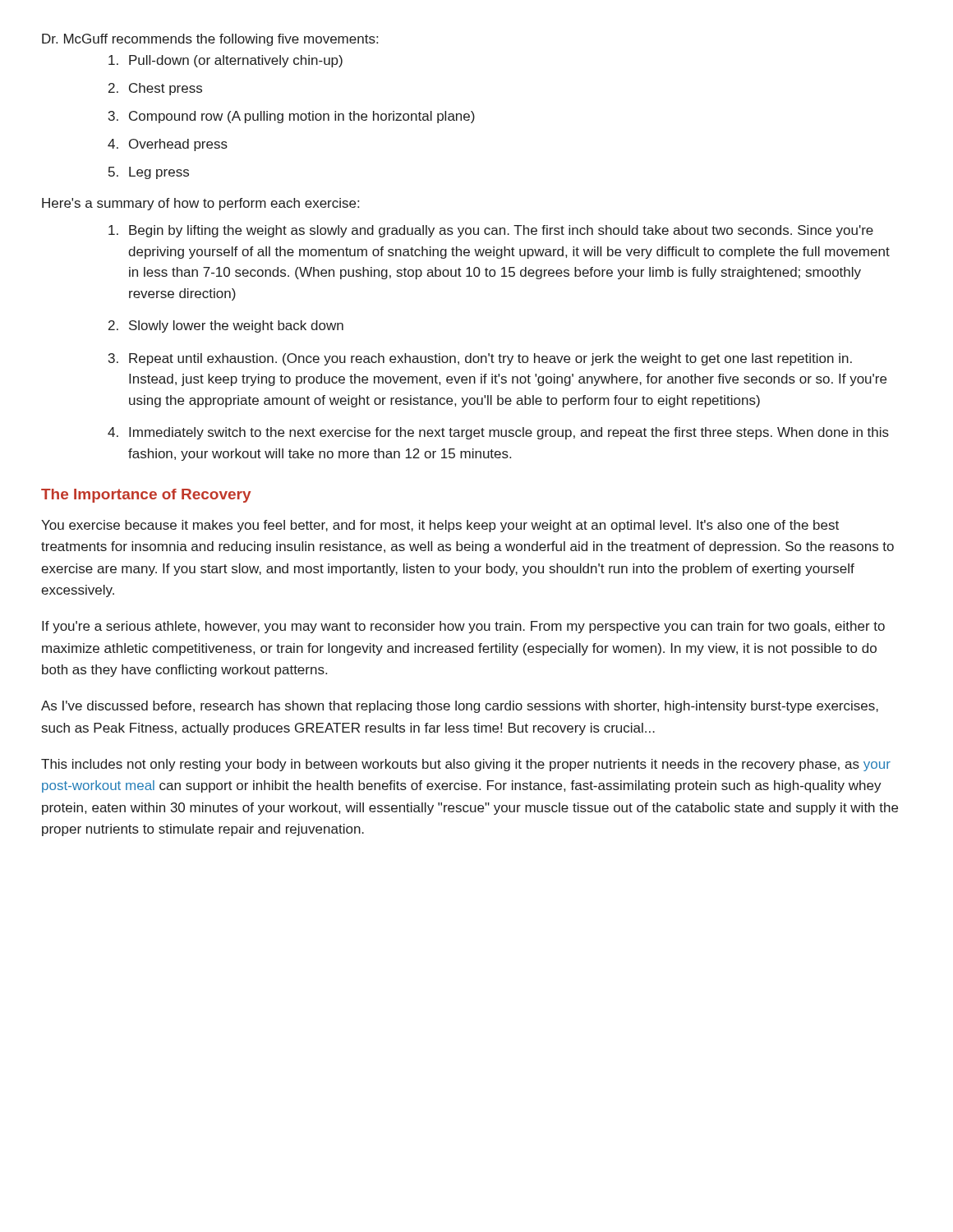Find the block on this page that starts "This includes not"
The image size is (953, 1232).
coord(472,797)
